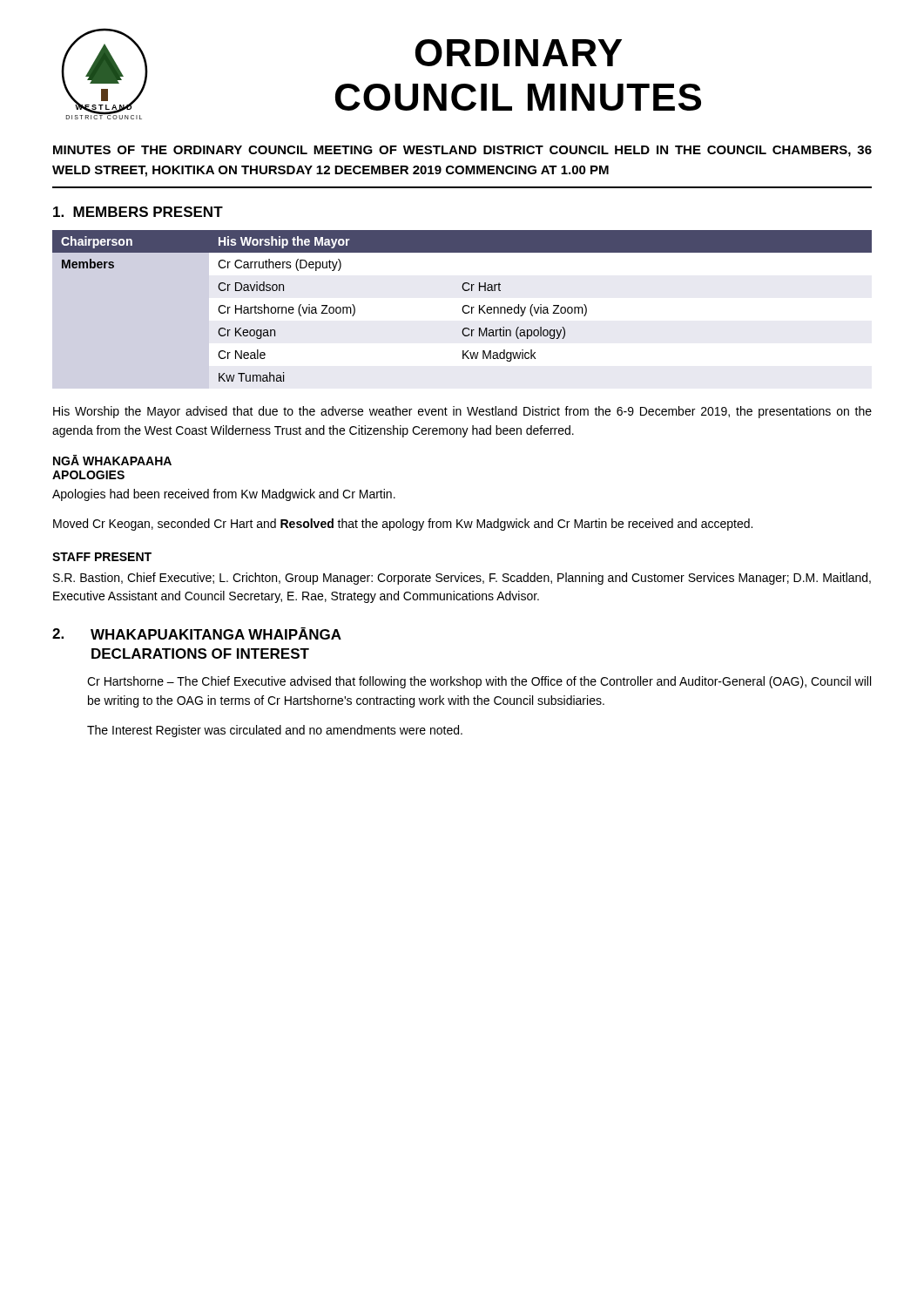Find the section header with the text "1. MEMBERS PRESENT"
924x1307 pixels.
point(137,212)
